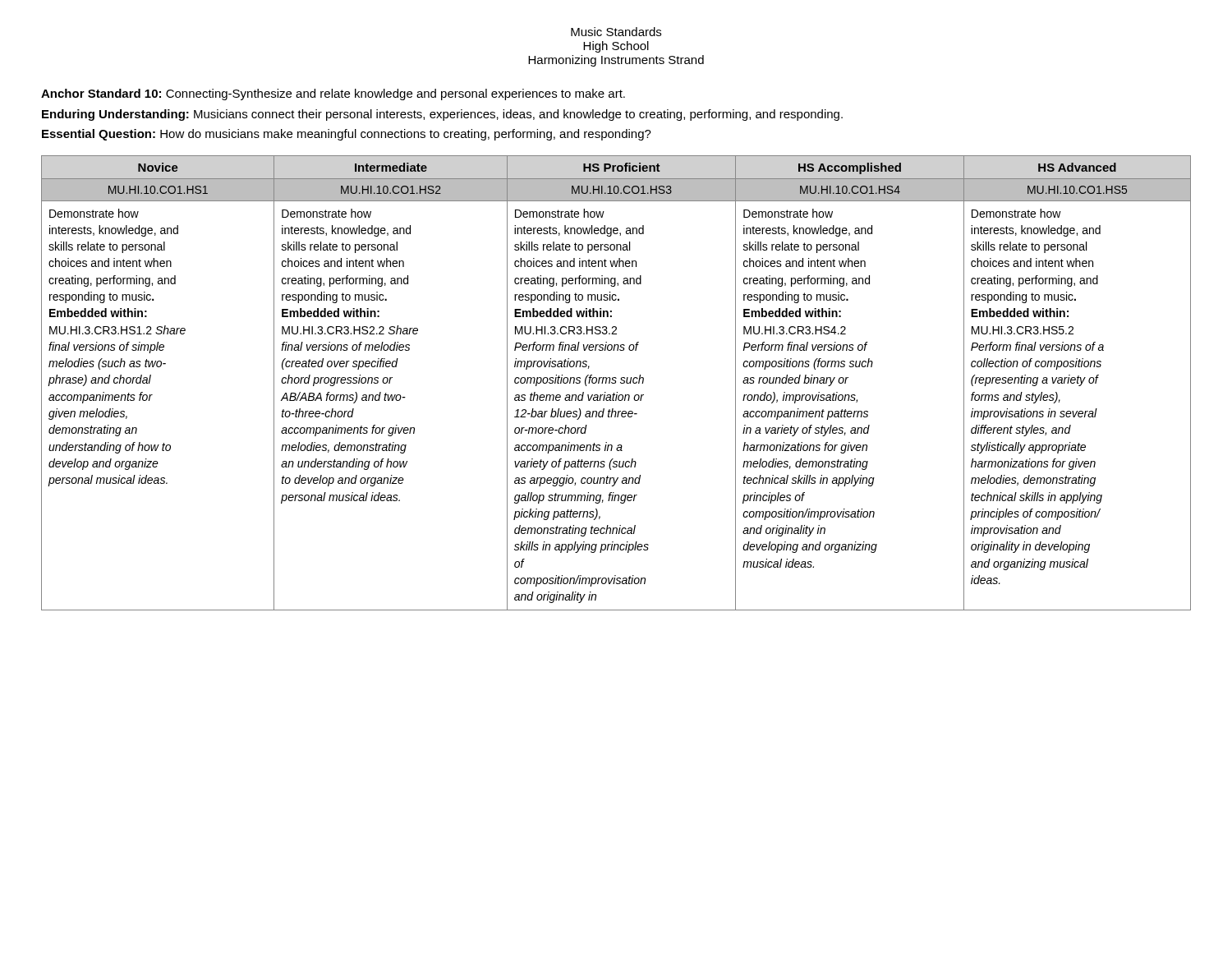1232x953 pixels.
Task: Locate the block of text that opens with "Anchor Standard 10: Connecting-Synthesize and relate knowledge"
Action: coord(616,114)
